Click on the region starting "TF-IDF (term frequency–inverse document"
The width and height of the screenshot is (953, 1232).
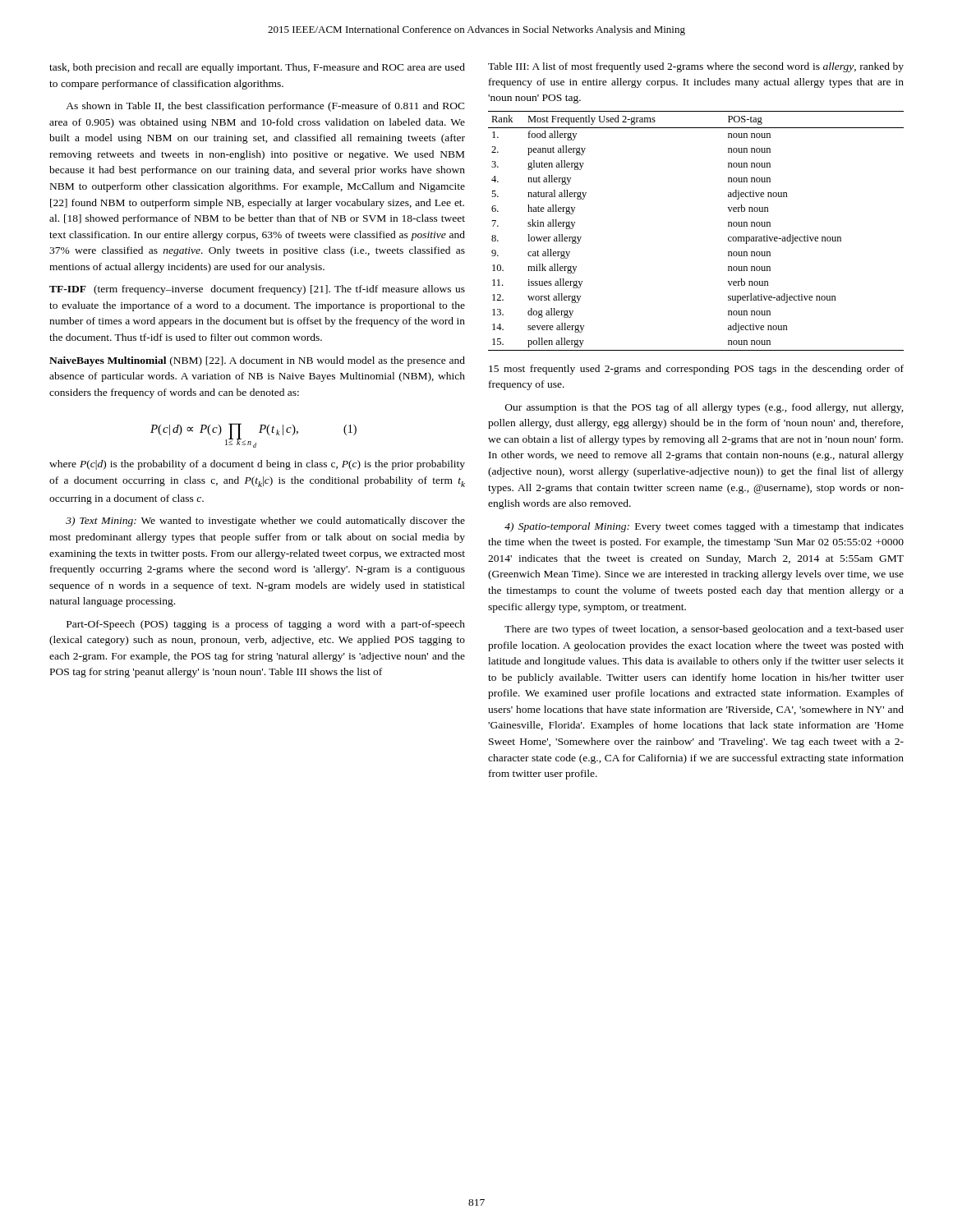click(257, 313)
